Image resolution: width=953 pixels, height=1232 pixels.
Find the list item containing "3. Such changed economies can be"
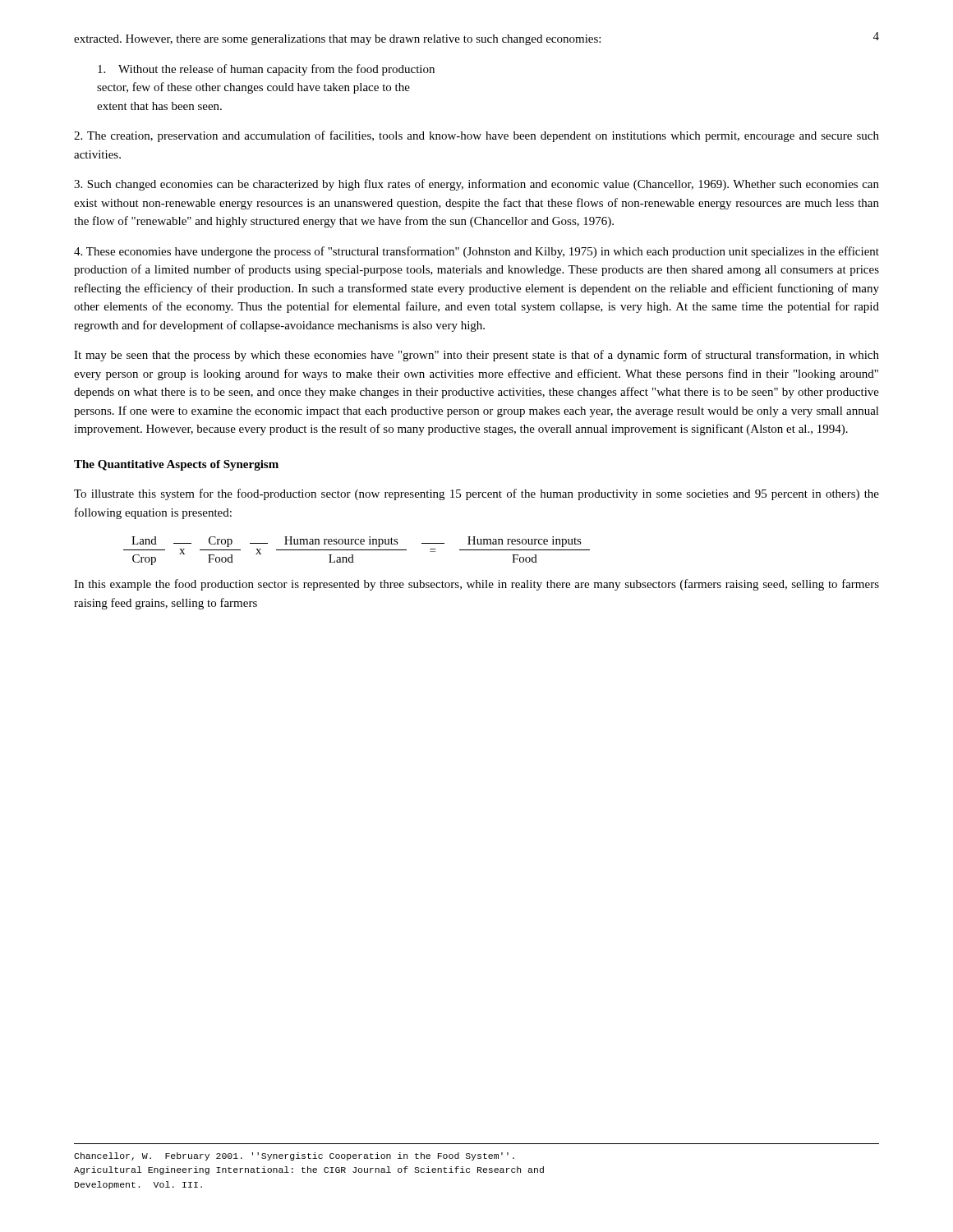(476, 203)
